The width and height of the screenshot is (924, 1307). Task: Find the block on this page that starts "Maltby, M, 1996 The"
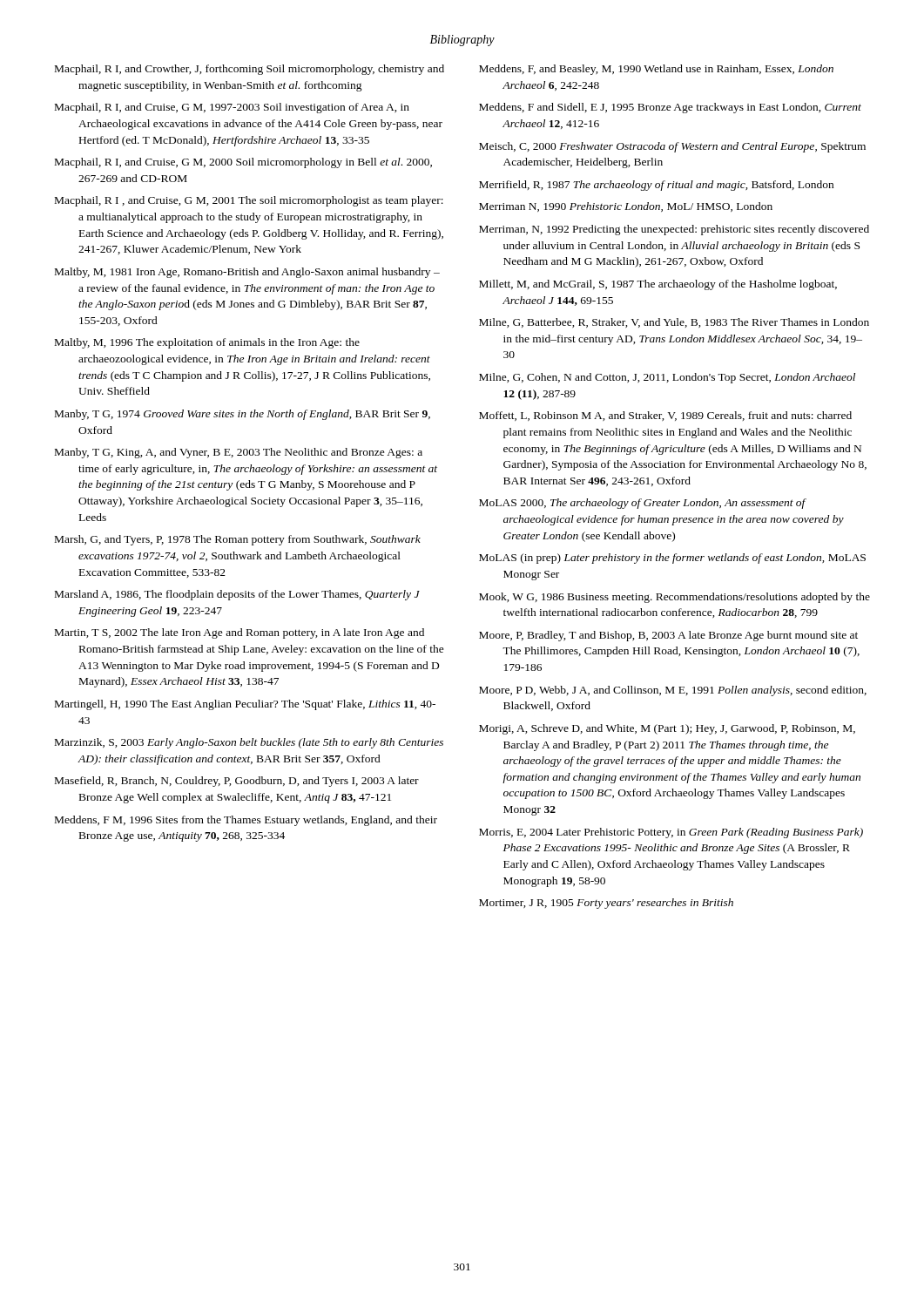242,367
